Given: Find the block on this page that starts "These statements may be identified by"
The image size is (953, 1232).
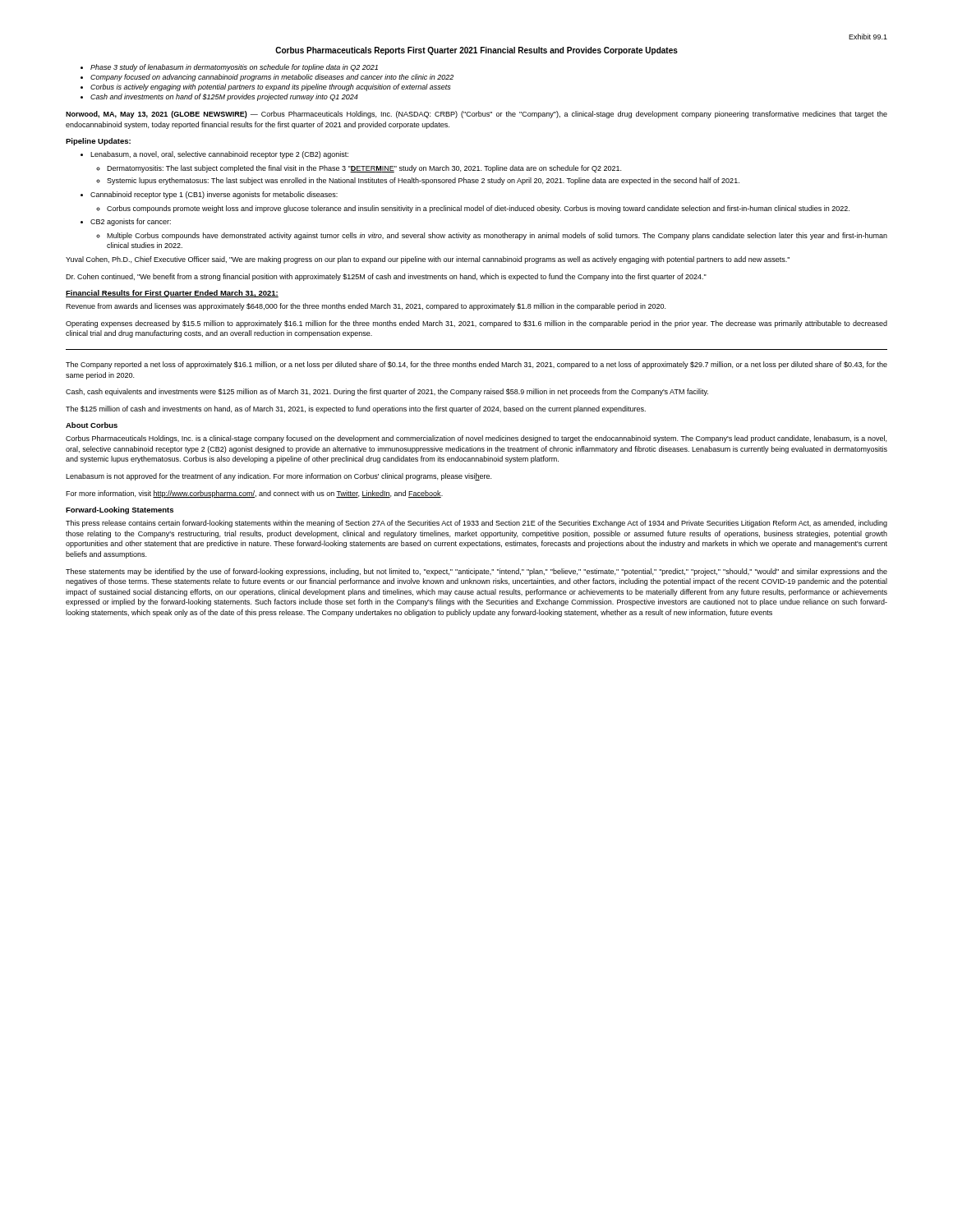Looking at the screenshot, I should point(476,592).
